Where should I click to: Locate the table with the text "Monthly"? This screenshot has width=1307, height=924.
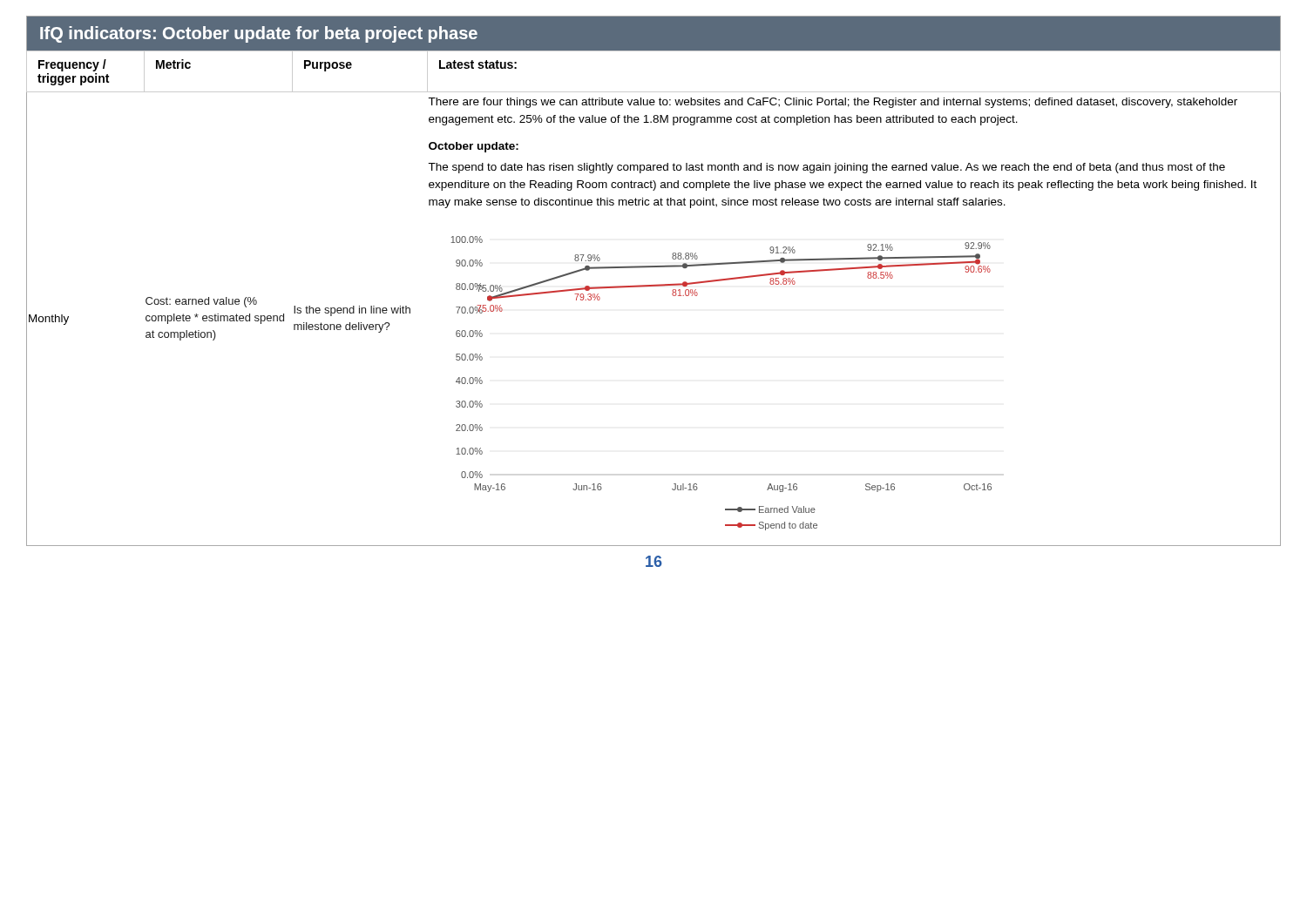coord(85,319)
